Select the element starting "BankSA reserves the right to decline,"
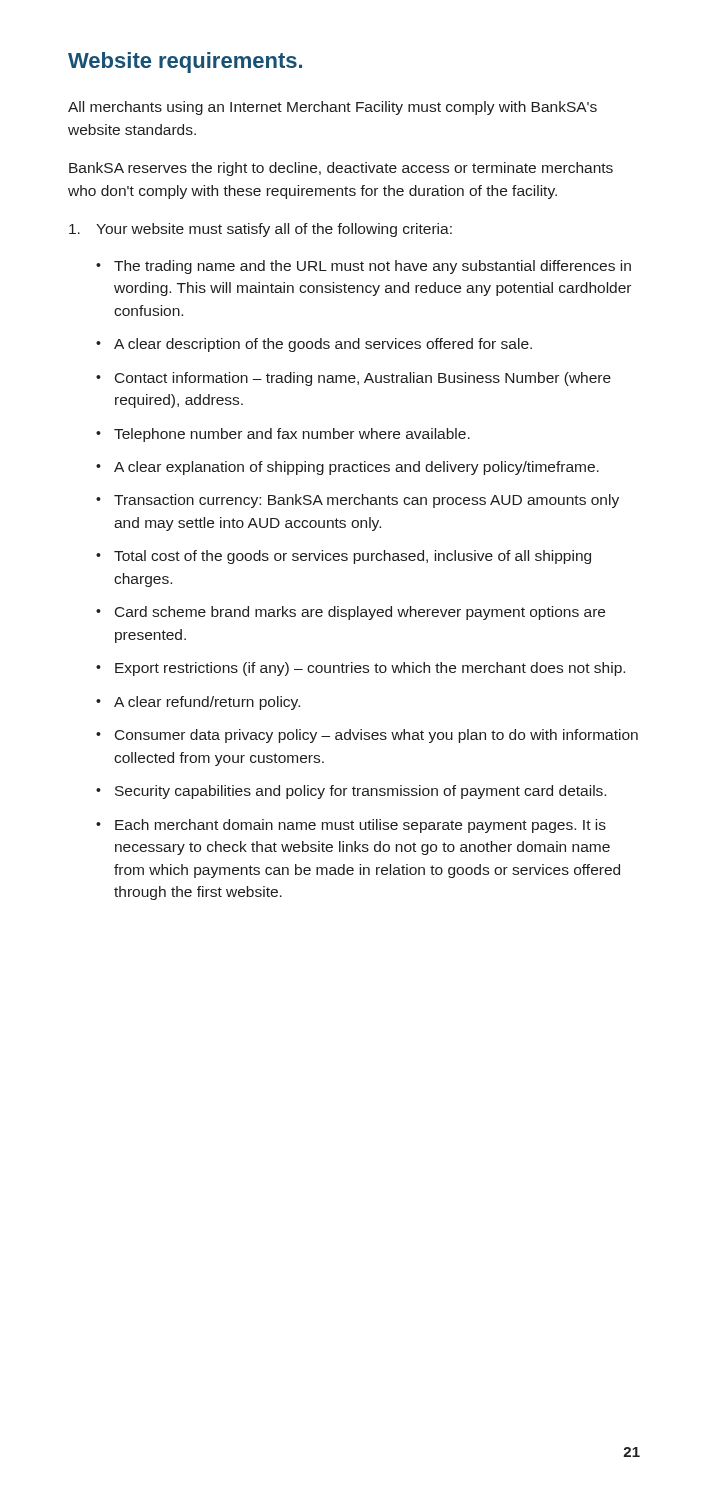The width and height of the screenshot is (708, 1500). pyautogui.click(x=341, y=179)
